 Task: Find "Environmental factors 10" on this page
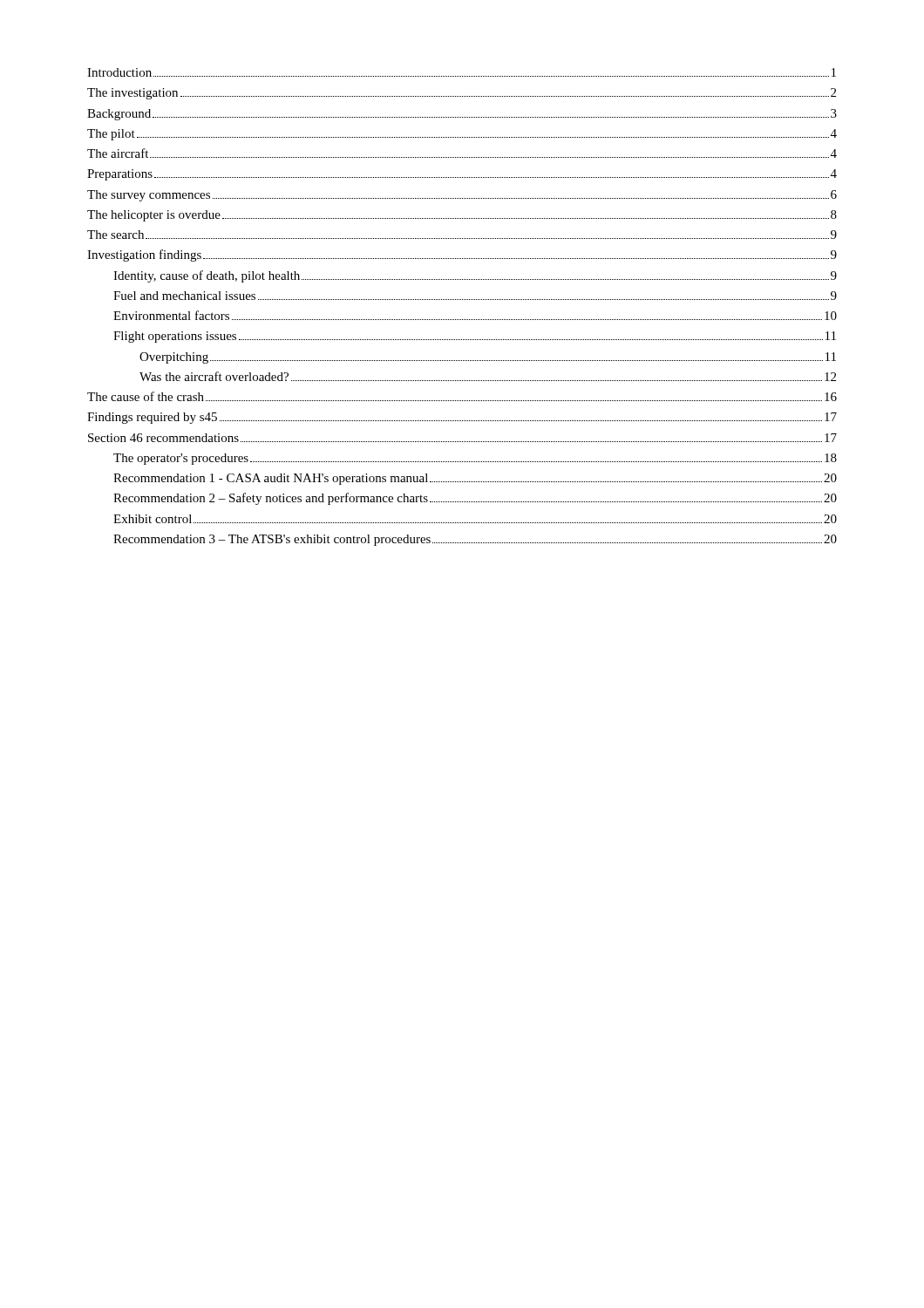pyautogui.click(x=475, y=316)
